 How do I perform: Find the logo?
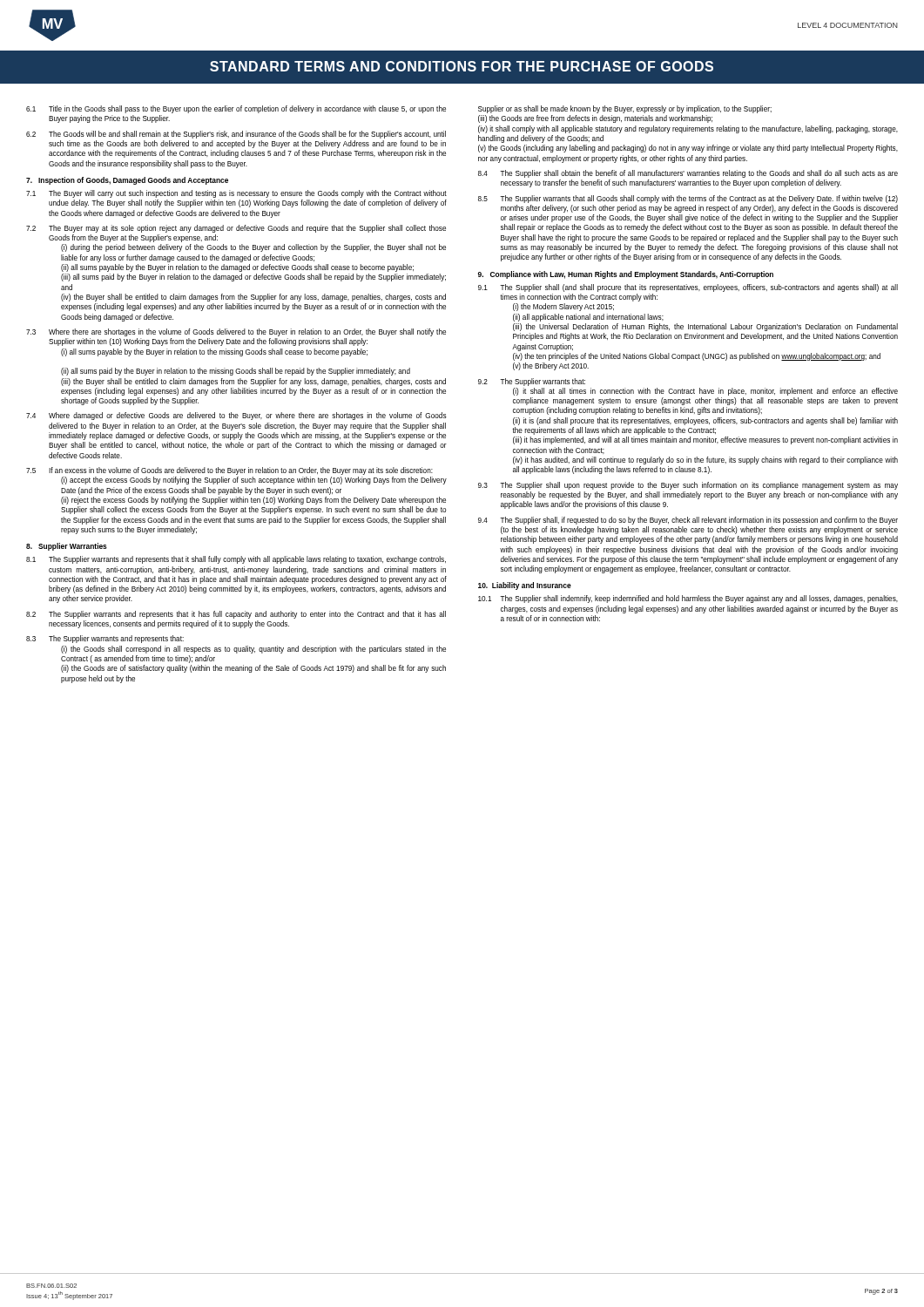click(52, 25)
